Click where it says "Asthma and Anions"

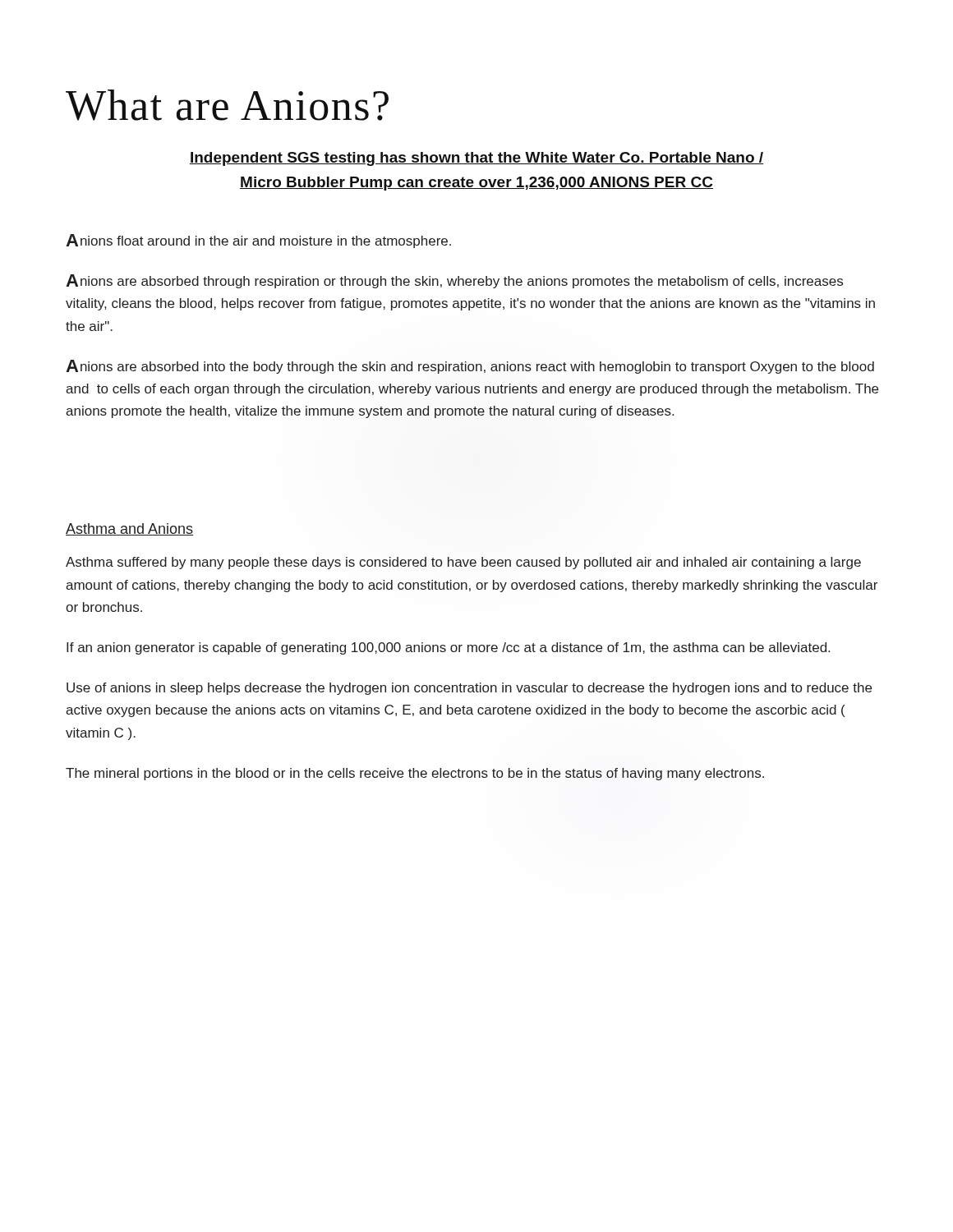[129, 529]
